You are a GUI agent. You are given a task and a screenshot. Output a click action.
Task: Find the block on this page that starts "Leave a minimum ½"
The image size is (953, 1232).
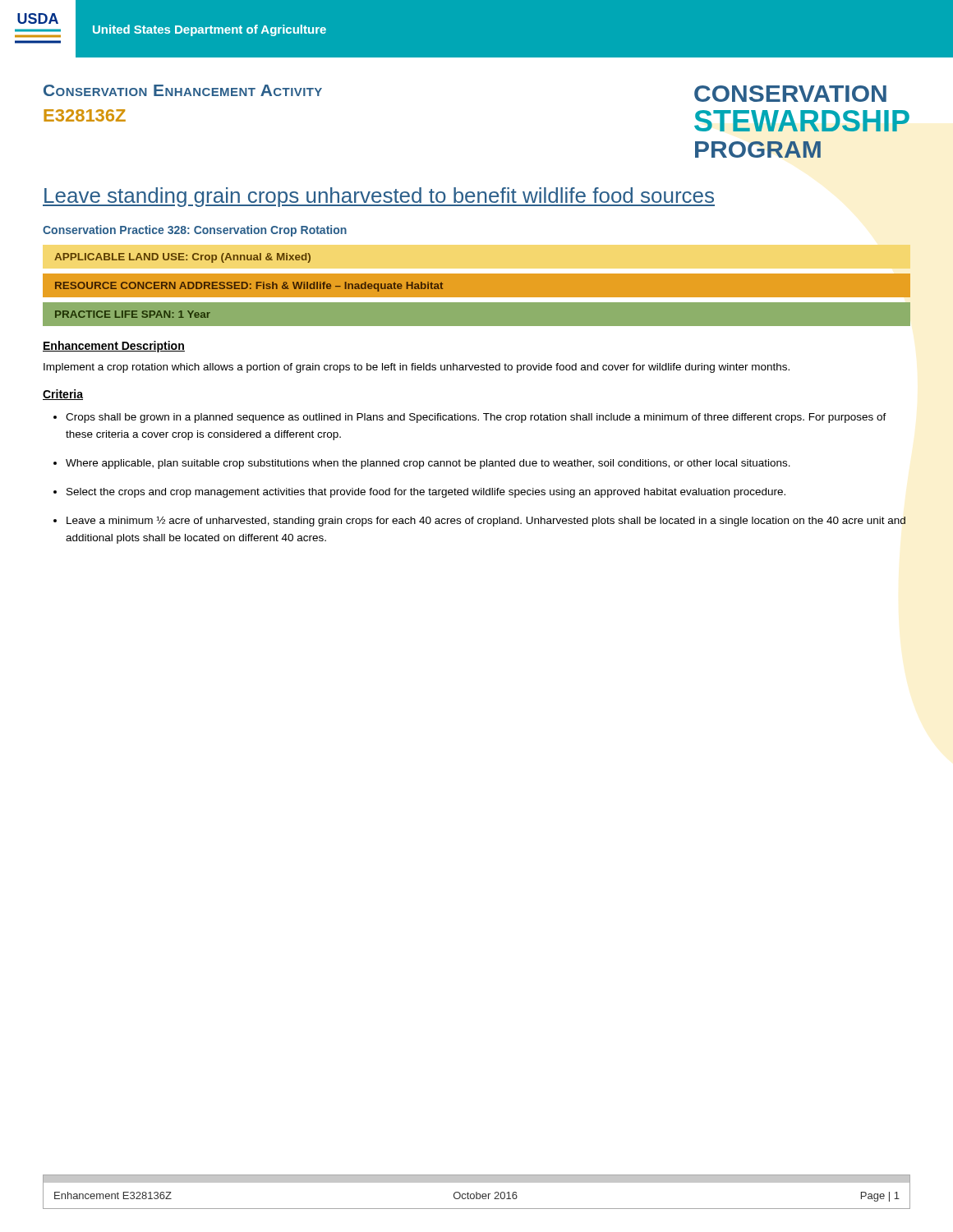click(x=486, y=529)
